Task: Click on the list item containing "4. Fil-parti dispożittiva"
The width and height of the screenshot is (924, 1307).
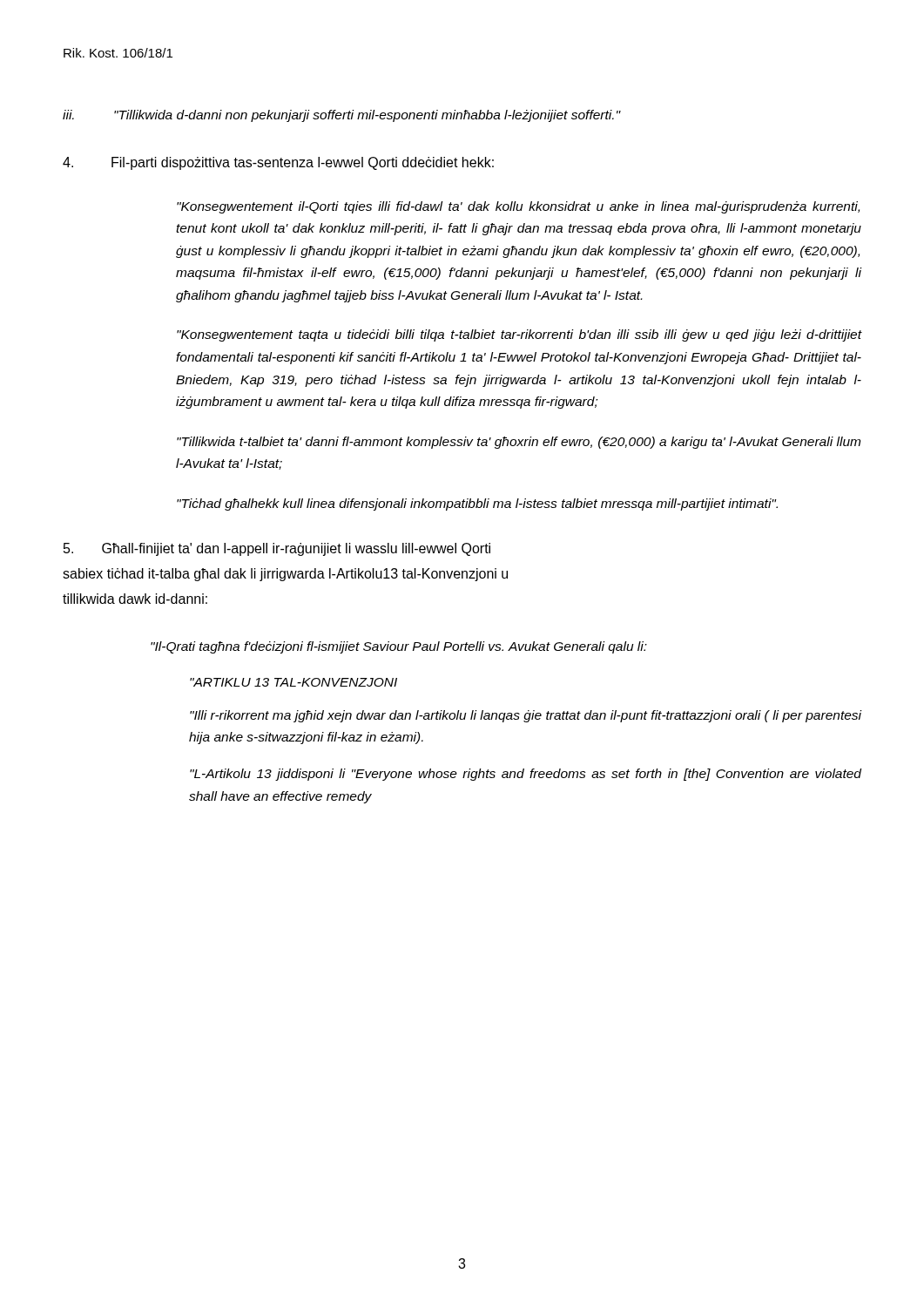Action: pos(462,163)
